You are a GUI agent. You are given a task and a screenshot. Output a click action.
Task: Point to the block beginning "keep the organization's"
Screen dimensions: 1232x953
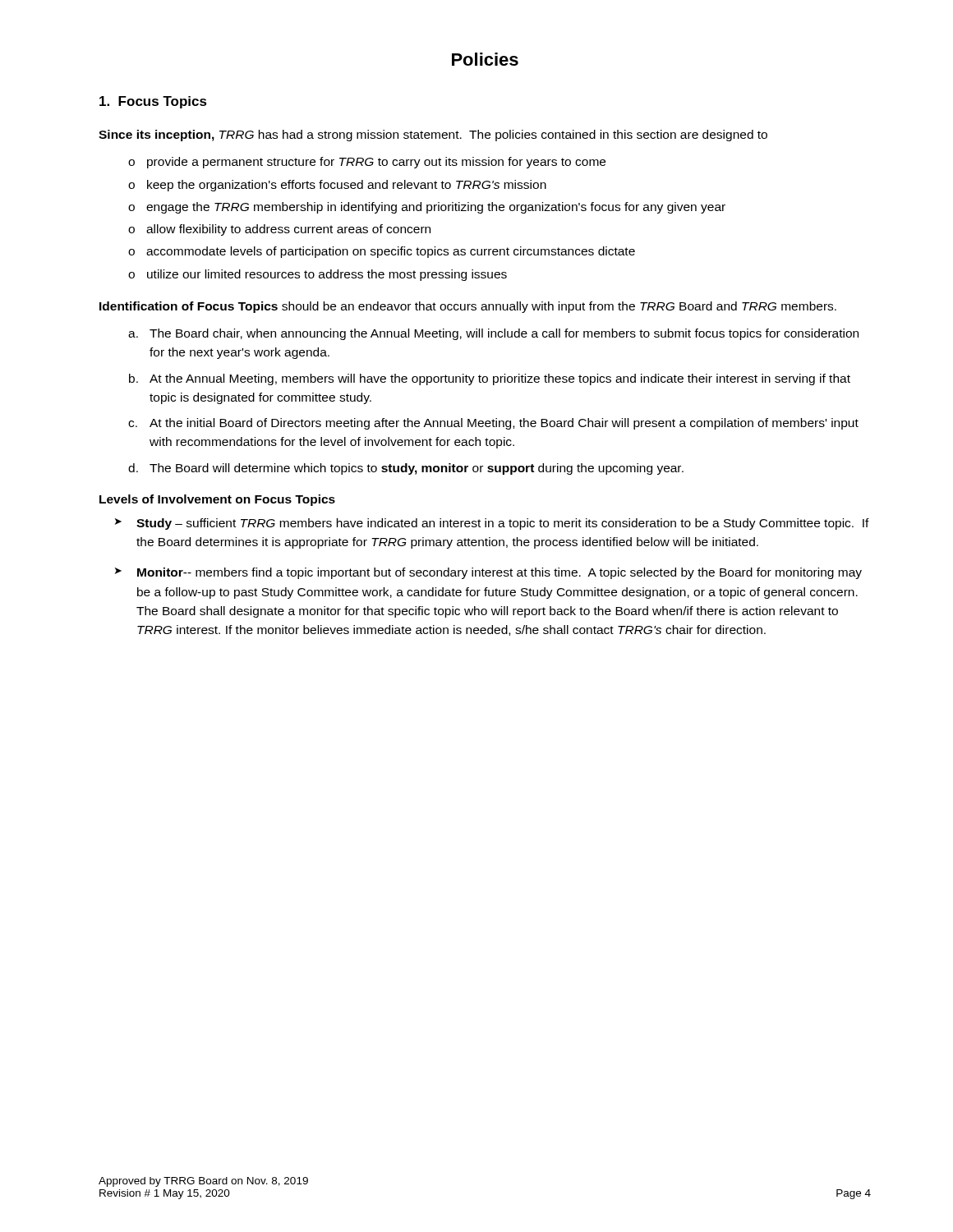pyautogui.click(x=346, y=184)
